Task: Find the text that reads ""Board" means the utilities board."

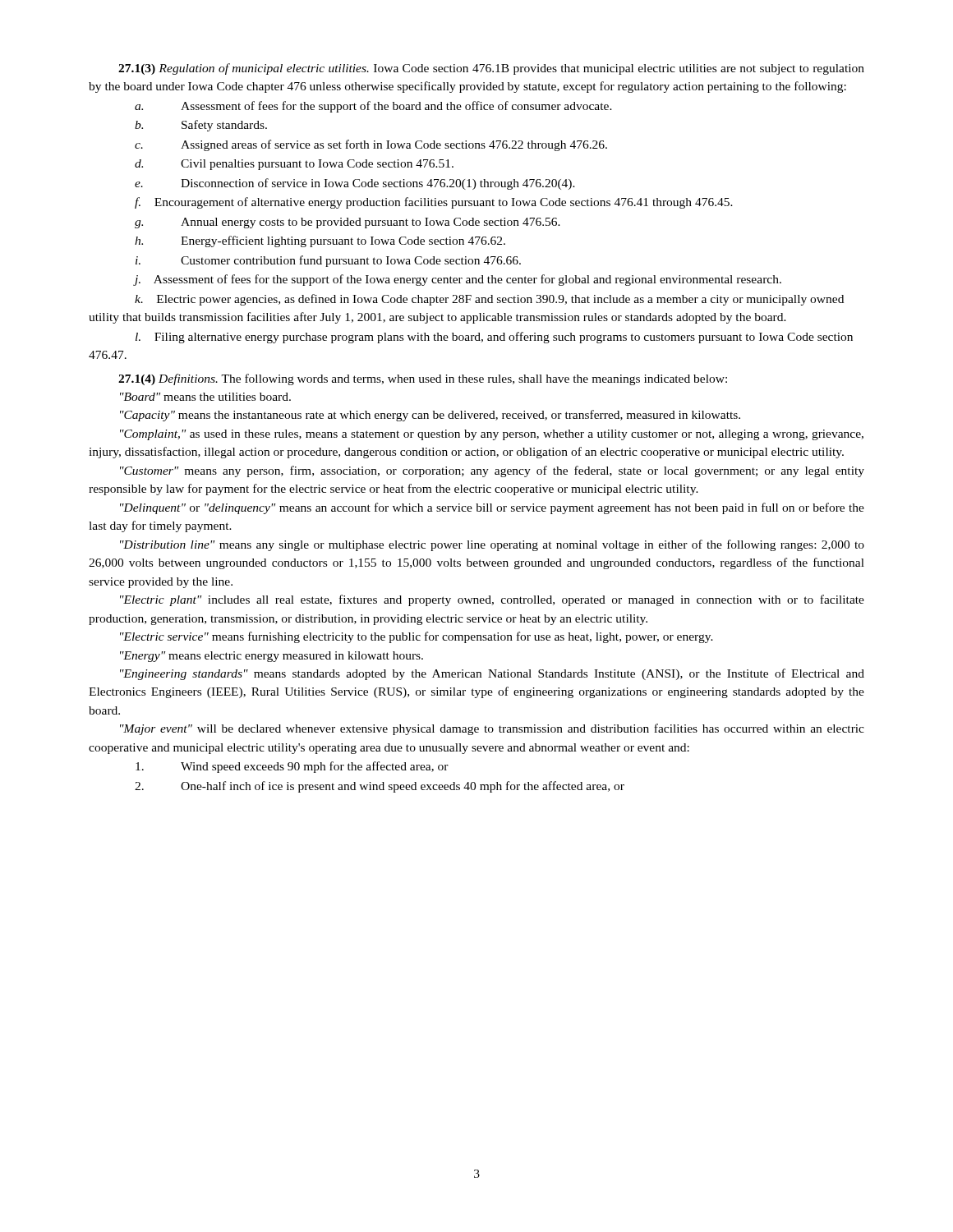Action: tap(205, 397)
